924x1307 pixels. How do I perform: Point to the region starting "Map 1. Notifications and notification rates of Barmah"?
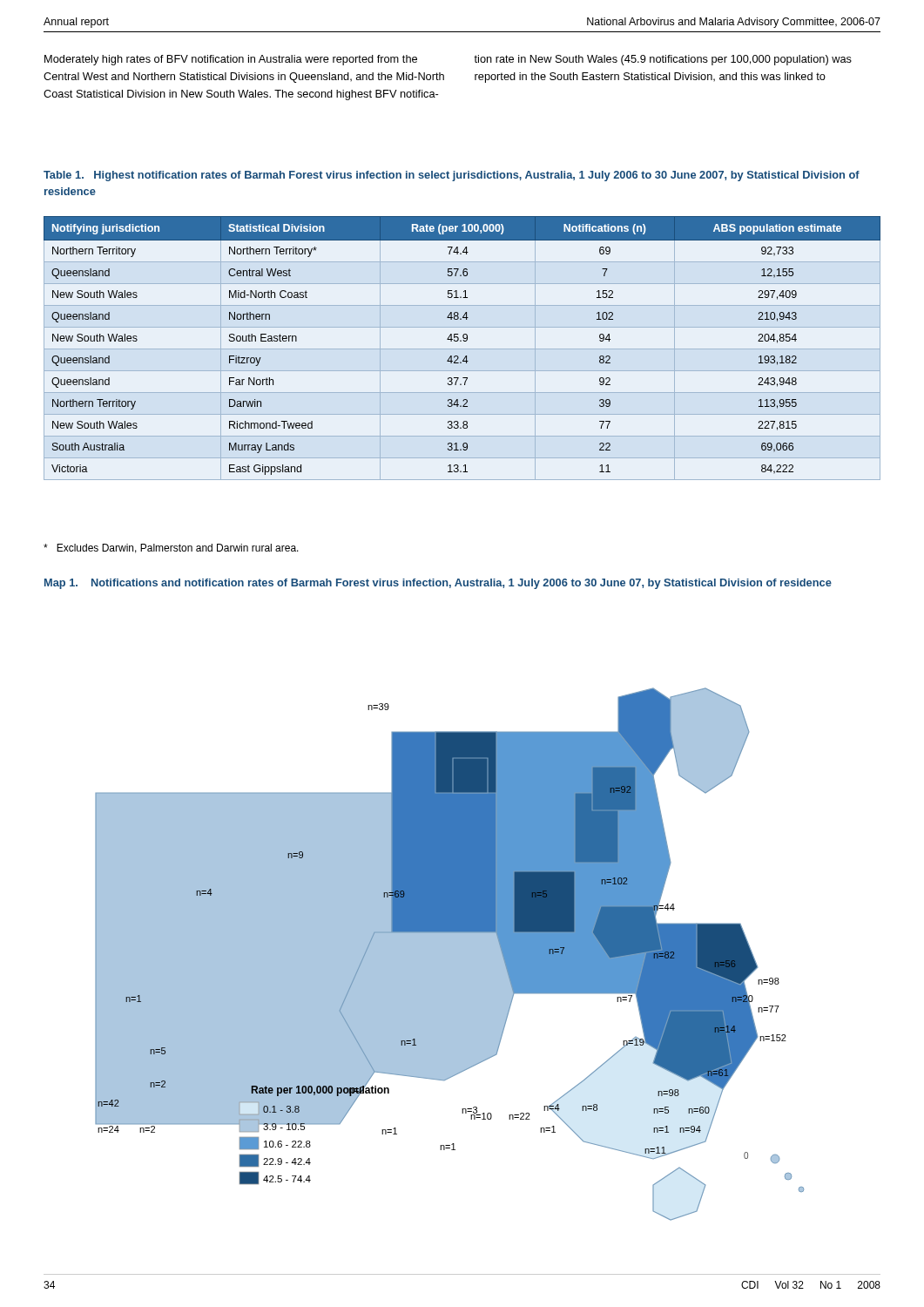438,583
